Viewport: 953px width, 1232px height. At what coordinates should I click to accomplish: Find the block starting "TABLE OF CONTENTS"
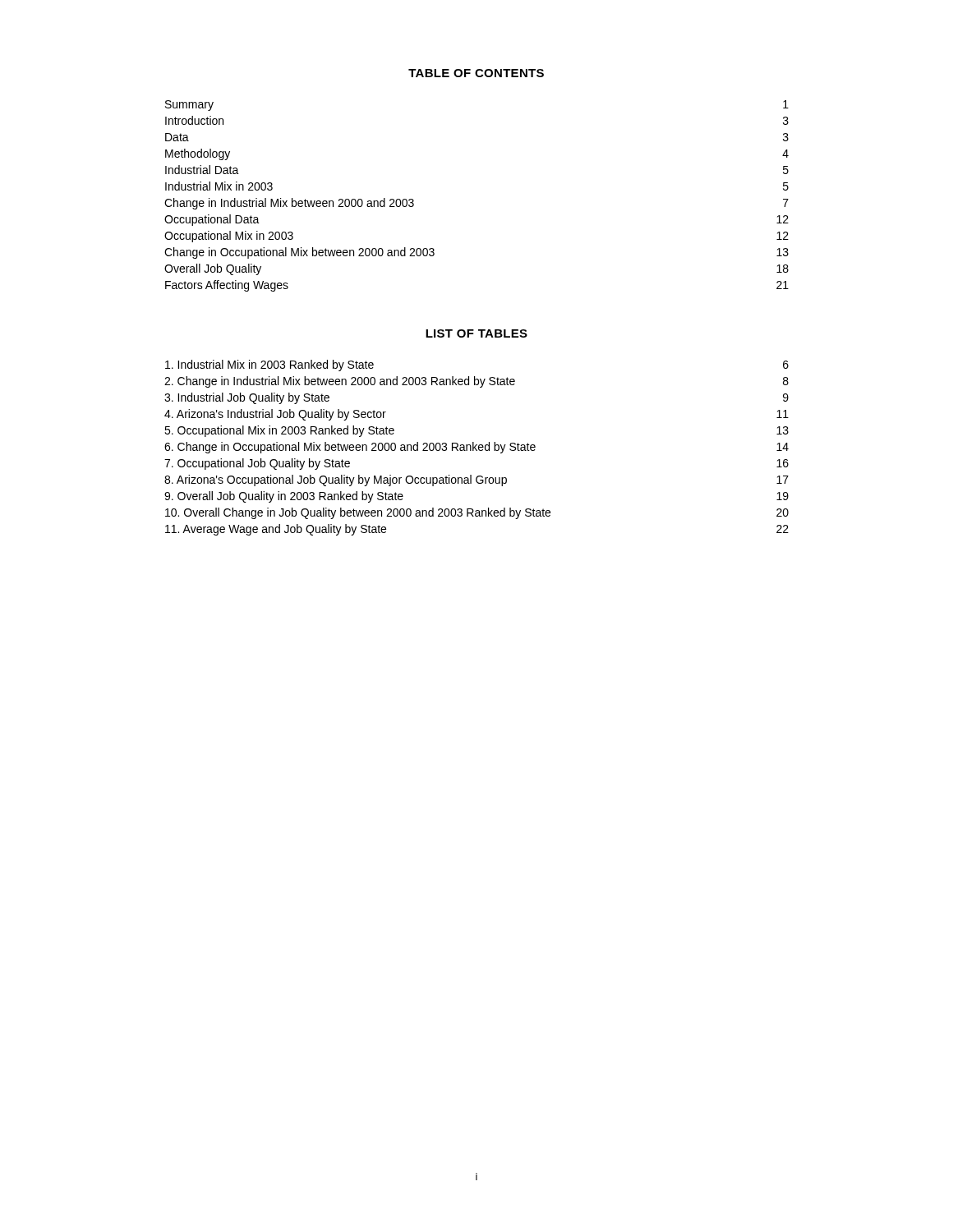pos(476,73)
